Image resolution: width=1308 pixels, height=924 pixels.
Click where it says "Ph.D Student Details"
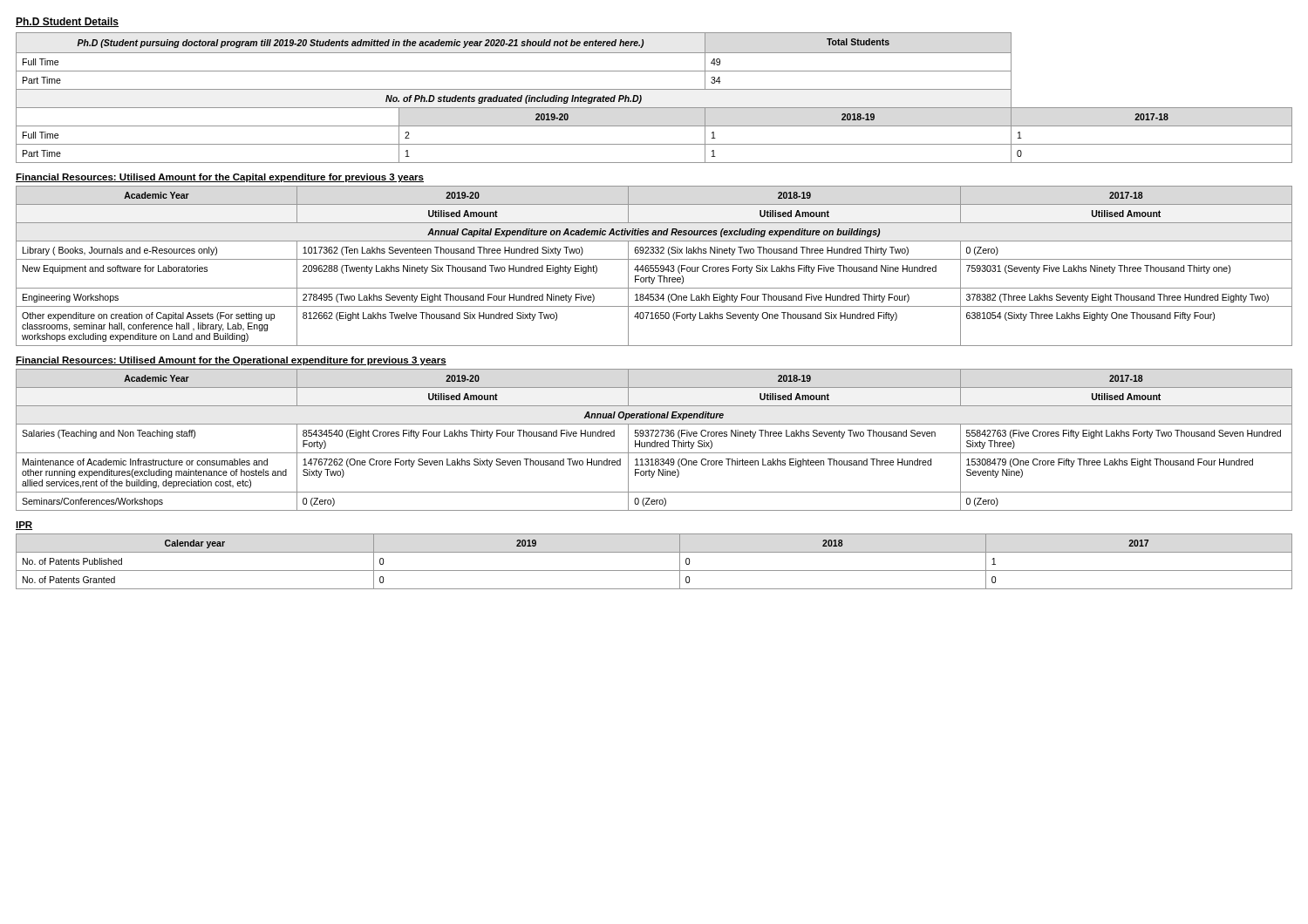[67, 22]
